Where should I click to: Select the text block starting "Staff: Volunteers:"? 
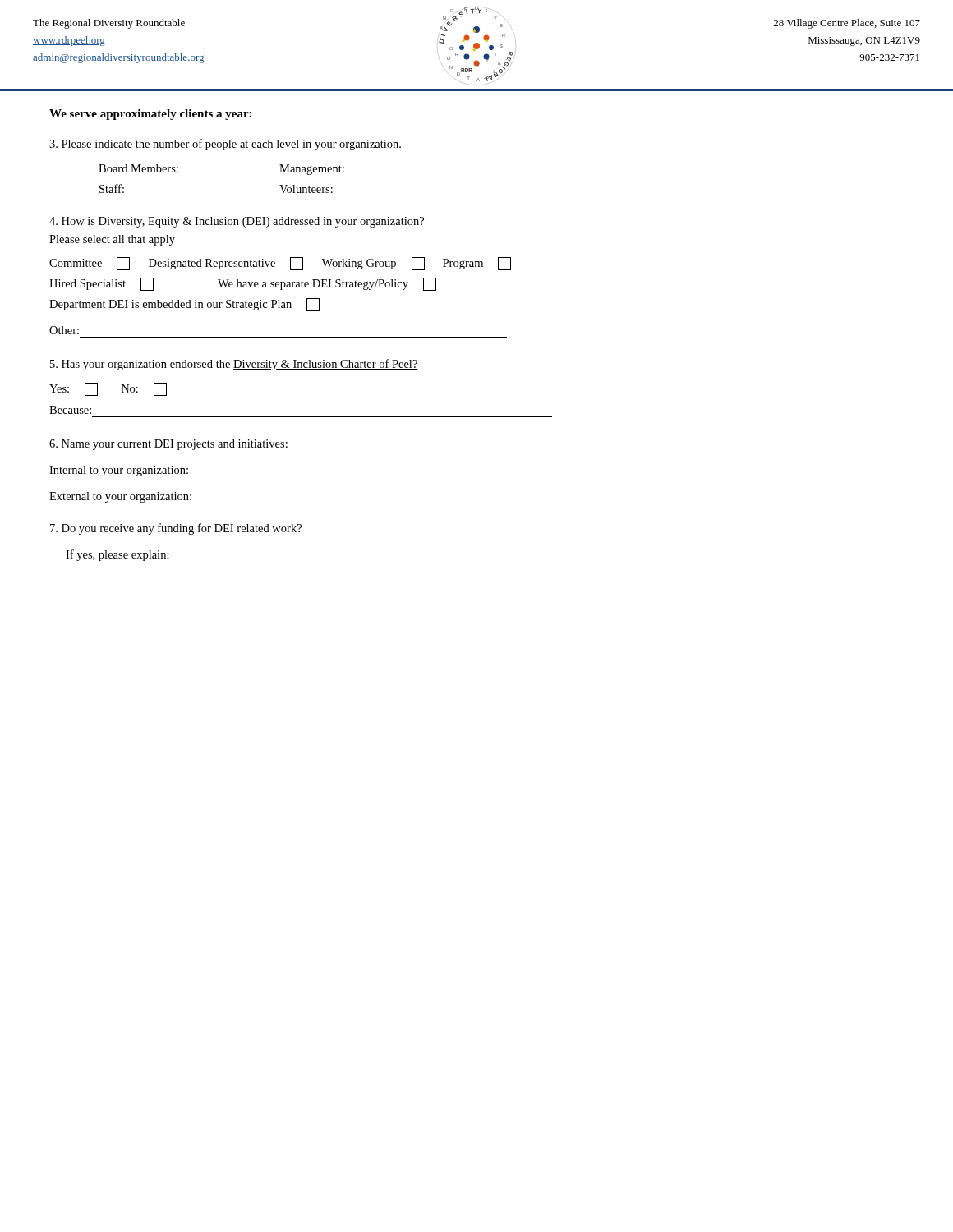click(x=110, y=188)
